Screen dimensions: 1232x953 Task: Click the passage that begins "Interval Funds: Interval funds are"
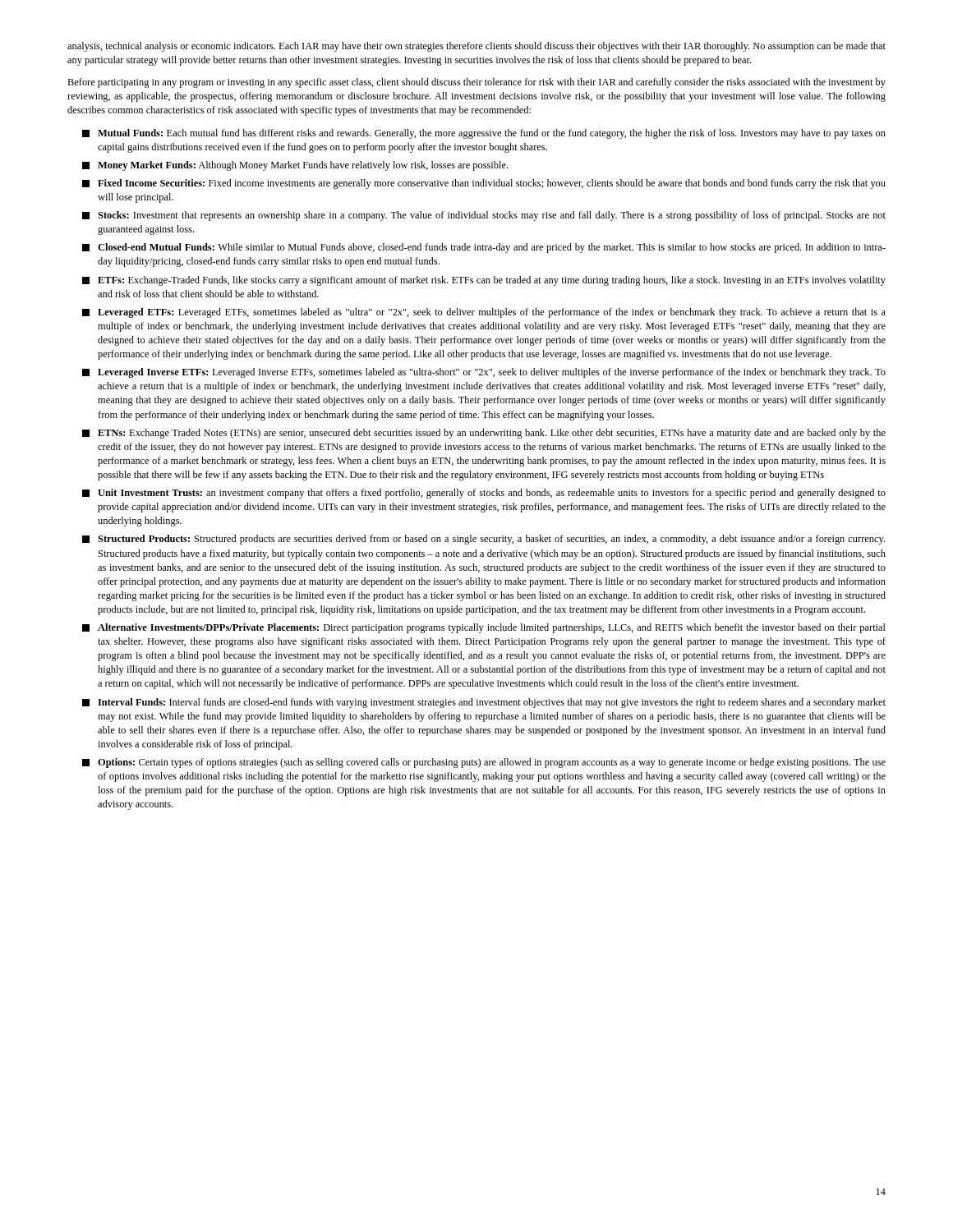pyautogui.click(x=476, y=723)
